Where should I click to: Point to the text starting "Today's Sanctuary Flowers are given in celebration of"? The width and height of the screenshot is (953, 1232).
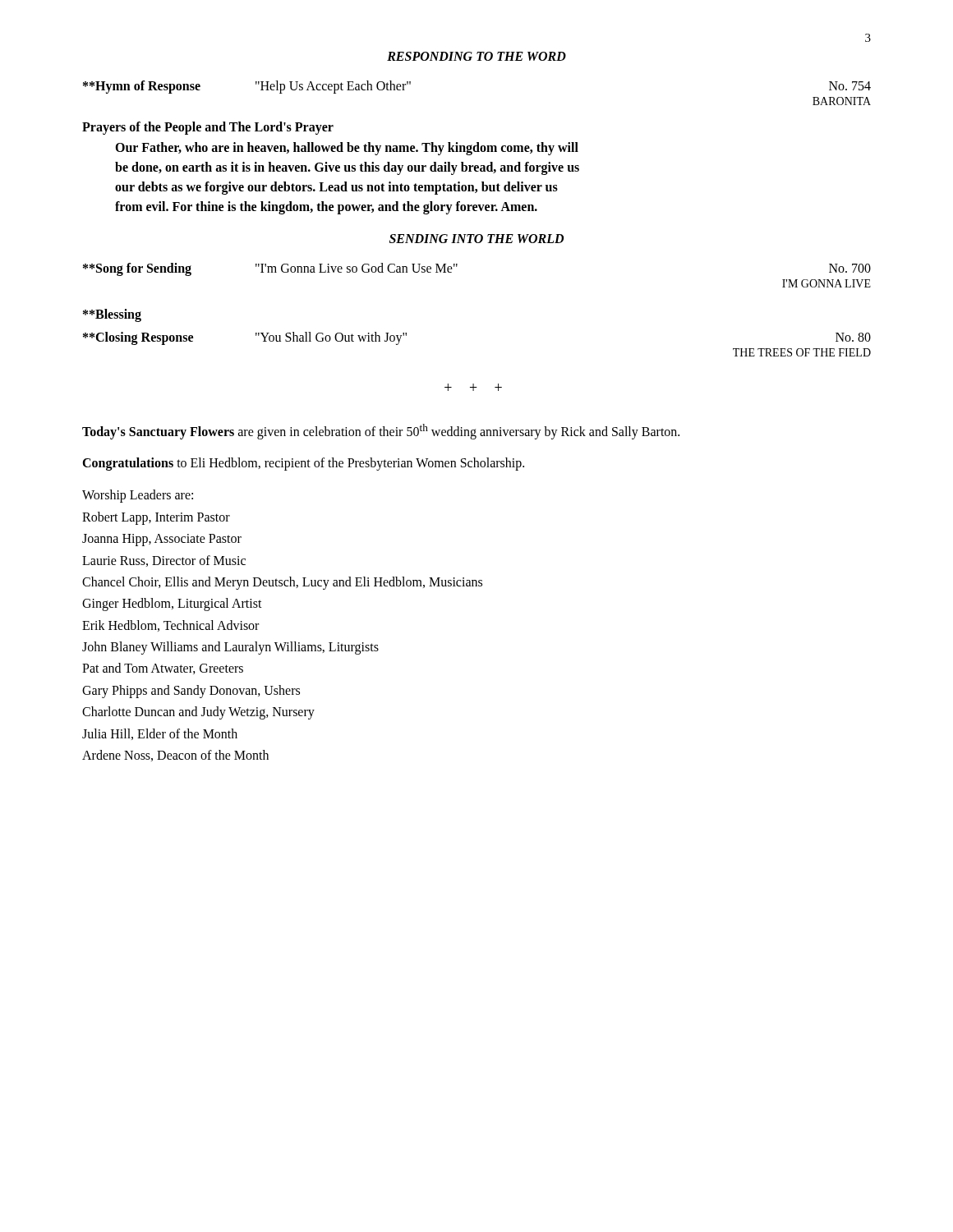point(381,430)
